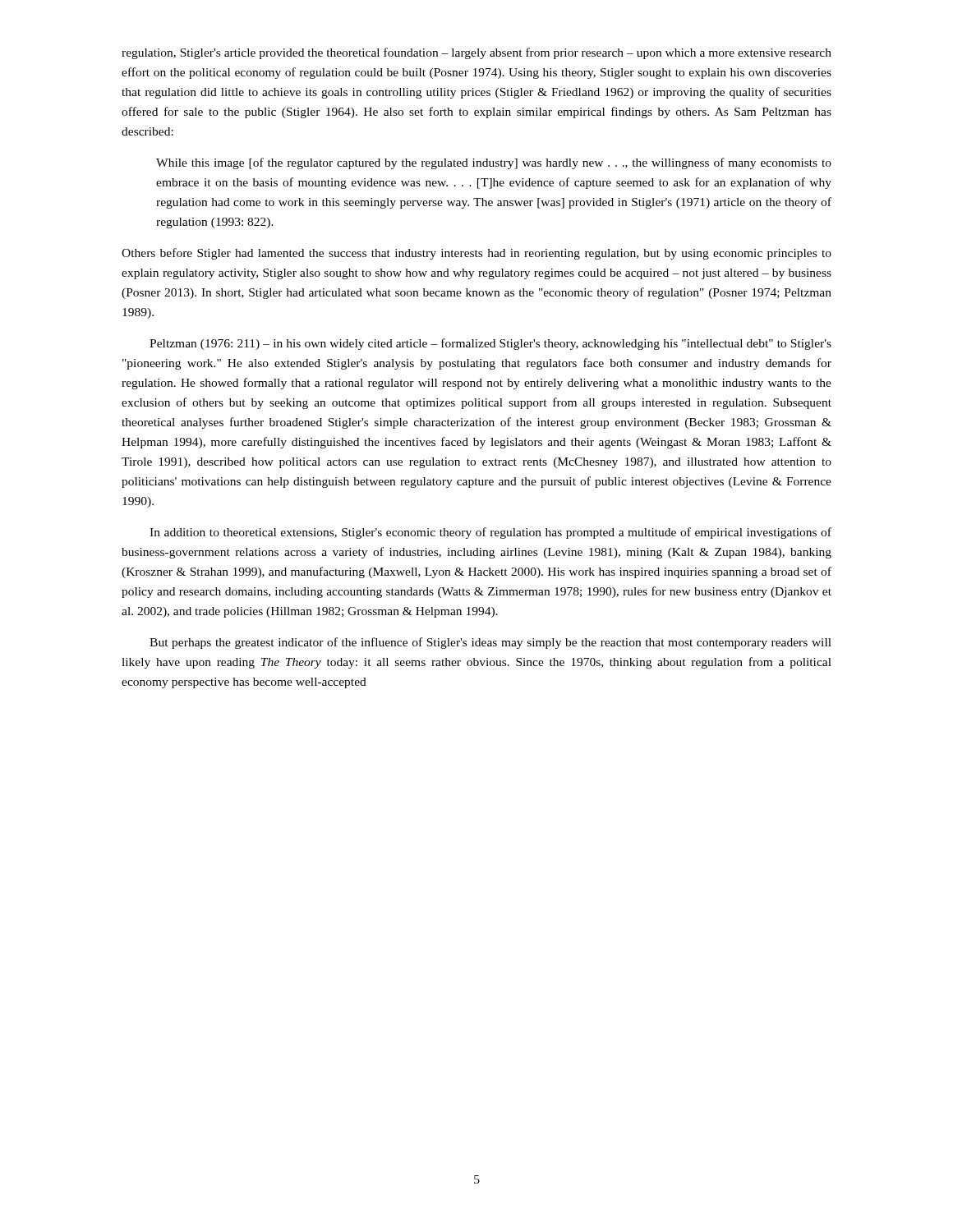Image resolution: width=953 pixels, height=1232 pixels.
Task: Select the region starting "While this image [of the regulator captured"
Action: [x=494, y=192]
